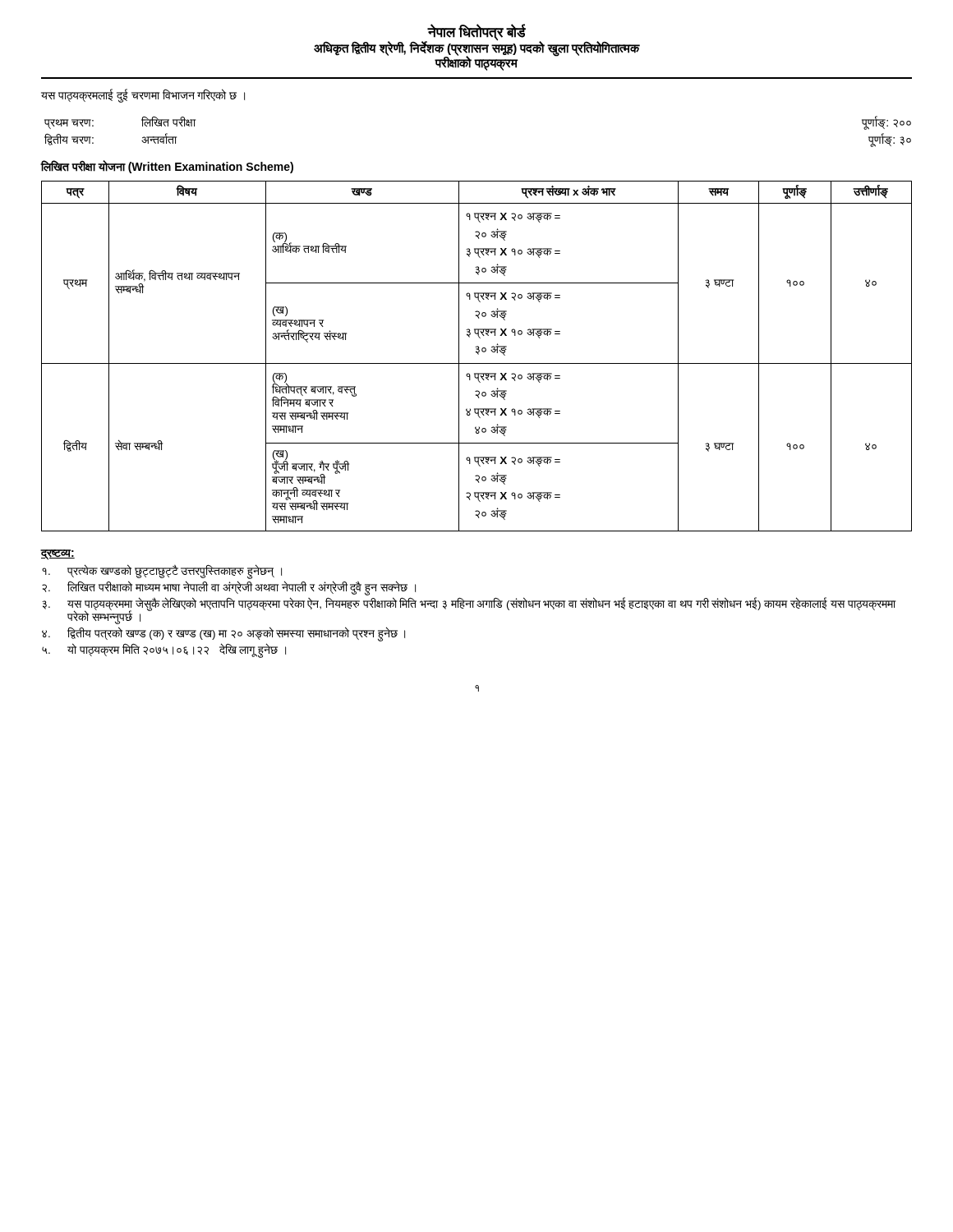The width and height of the screenshot is (953, 1232).
Task: Click on the table containing "सेवा सम्बन्धी"
Action: click(x=476, y=356)
